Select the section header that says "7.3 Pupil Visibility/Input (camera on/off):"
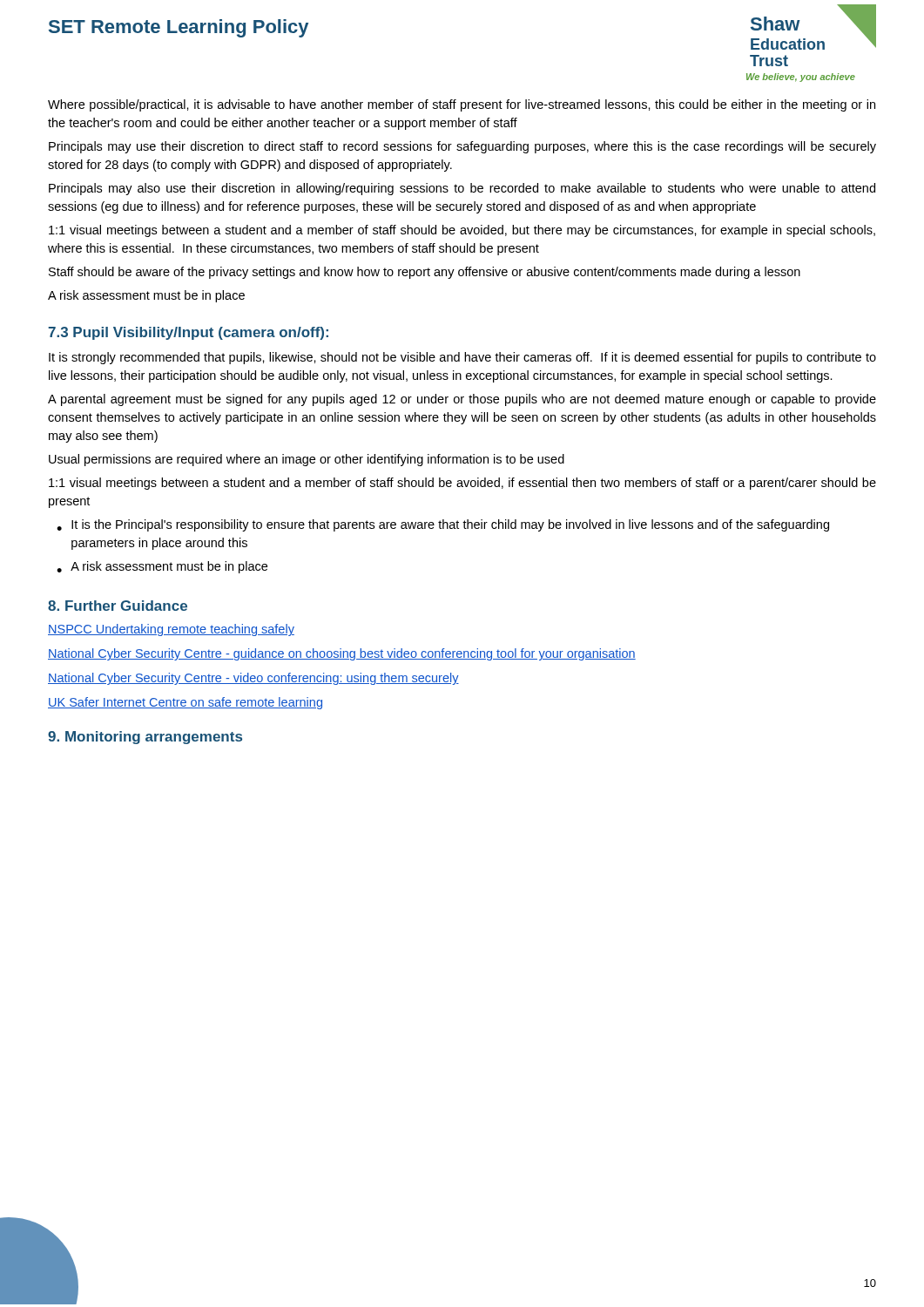924x1307 pixels. [189, 333]
